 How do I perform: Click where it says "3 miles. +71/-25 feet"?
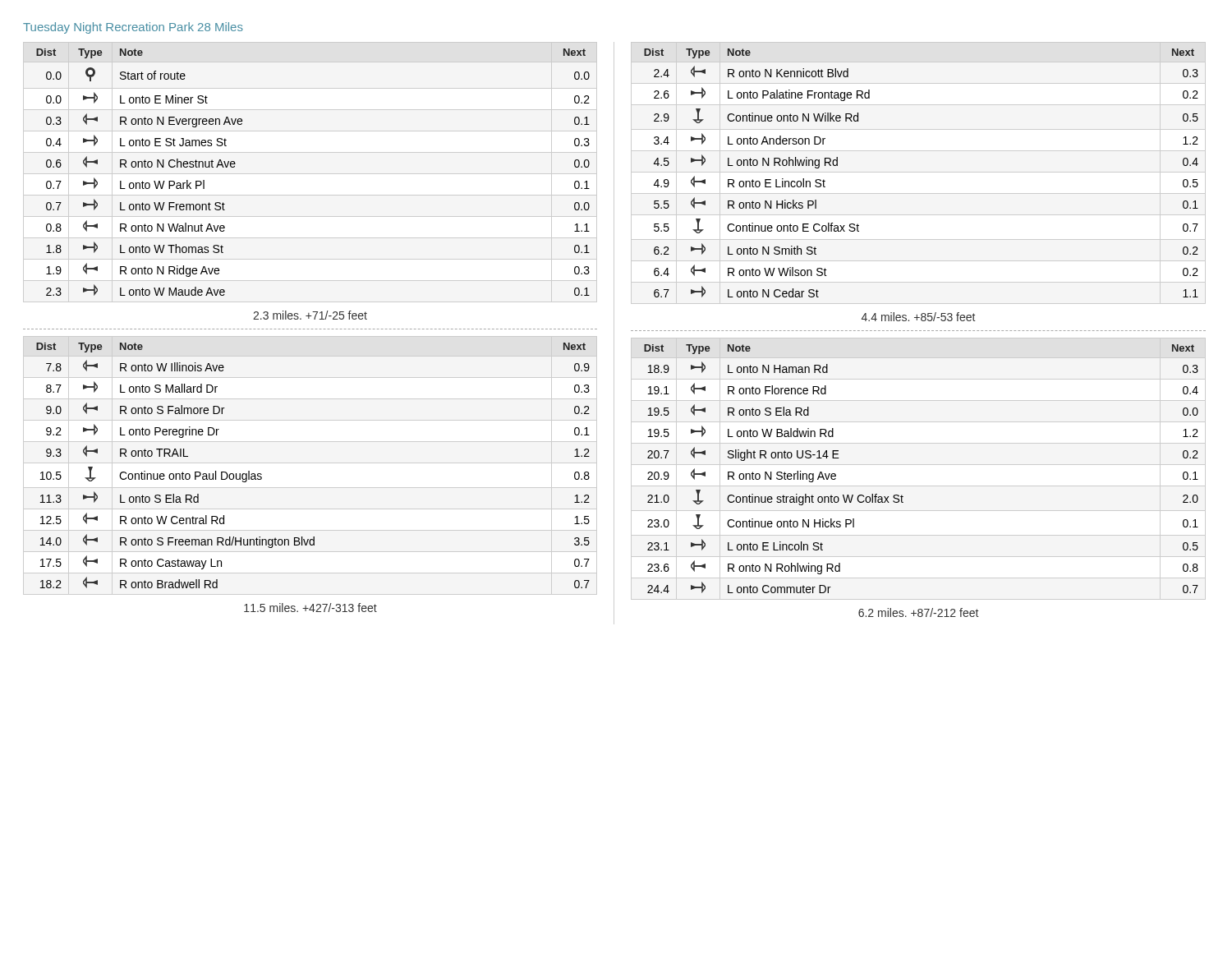(310, 315)
